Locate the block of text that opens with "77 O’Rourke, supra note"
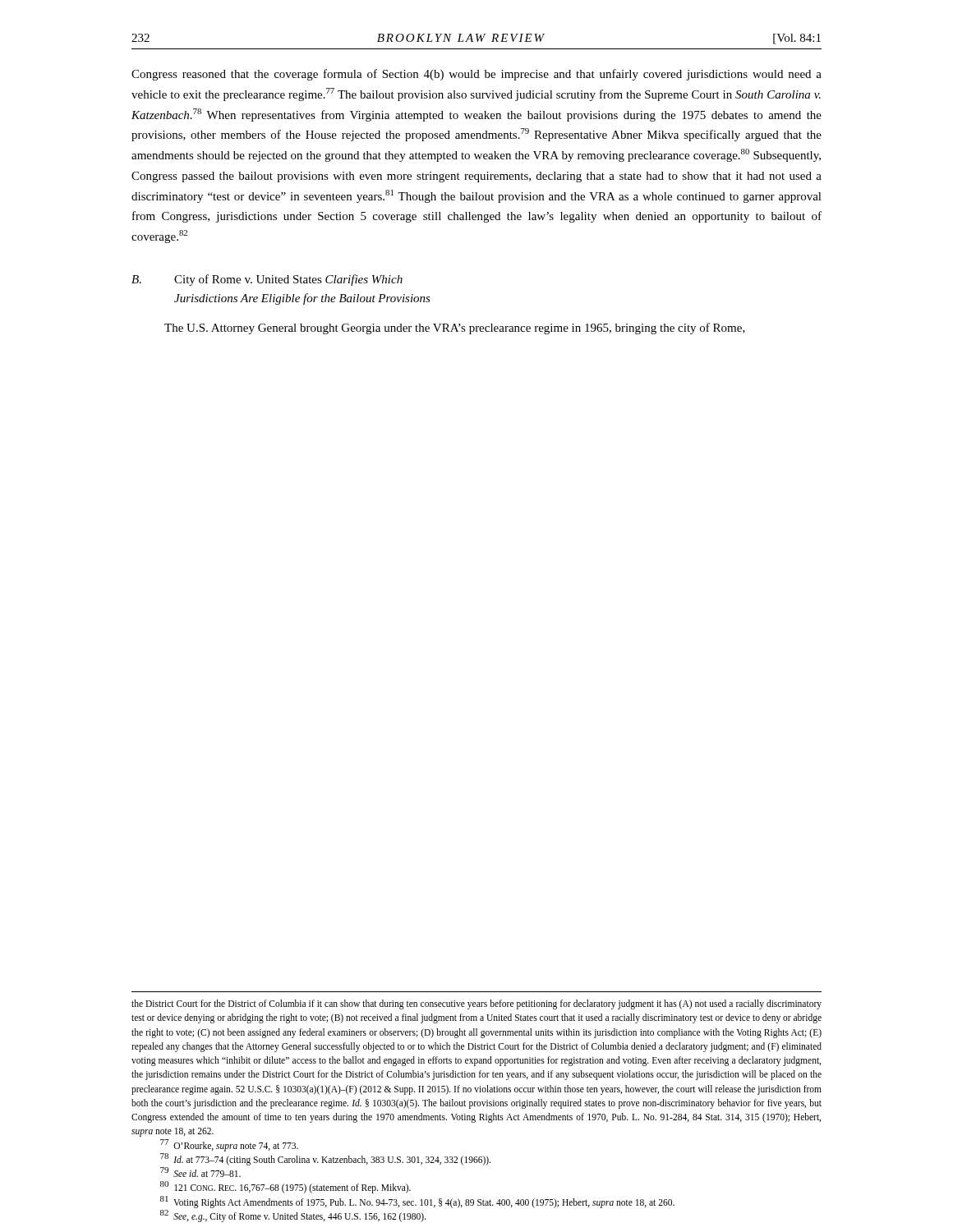The width and height of the screenshot is (953, 1232). [215, 1145]
